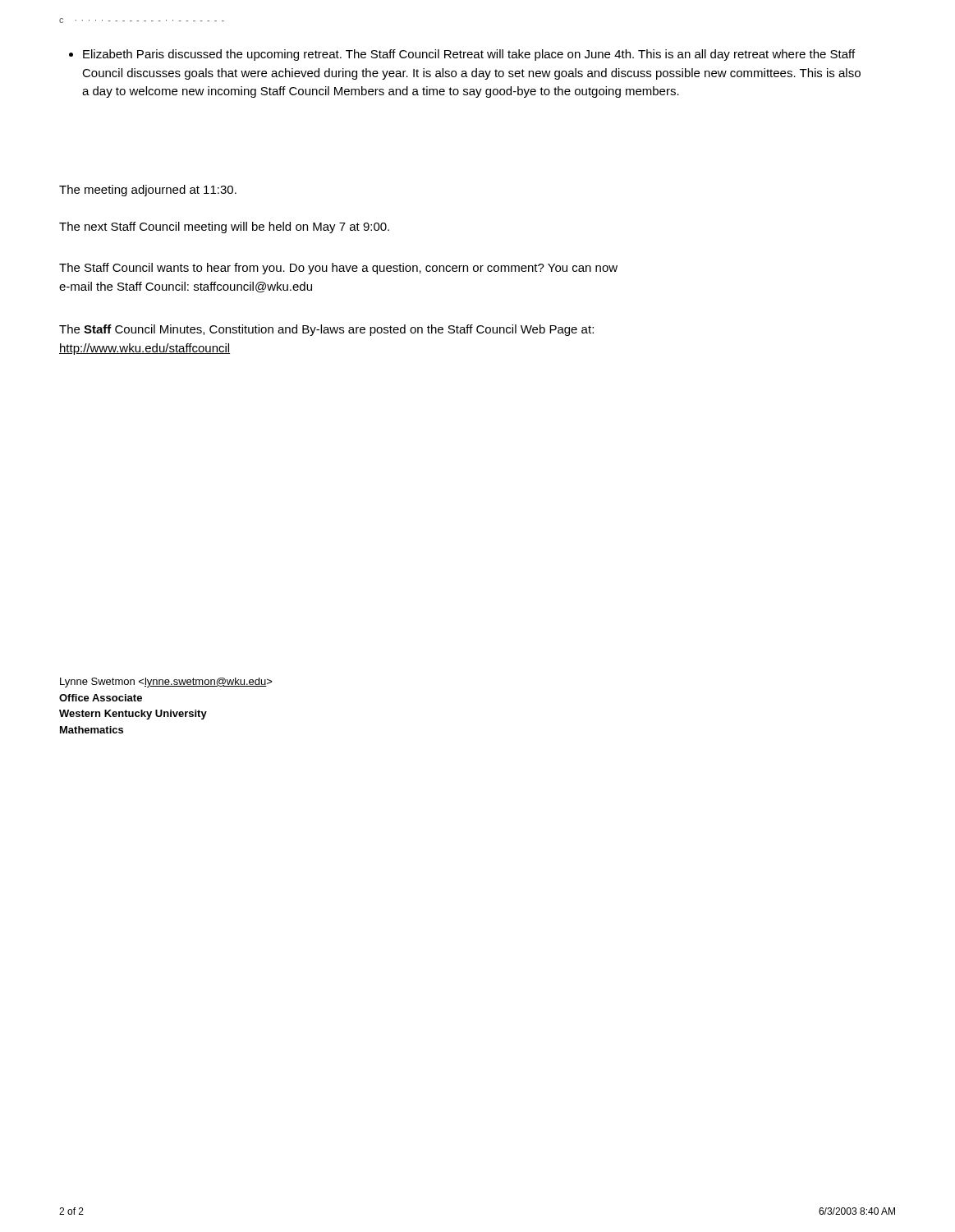This screenshot has width=955, height=1232.
Task: Where is the passage that starts "Lynne Swetmon Office"?
Action: [x=166, y=706]
